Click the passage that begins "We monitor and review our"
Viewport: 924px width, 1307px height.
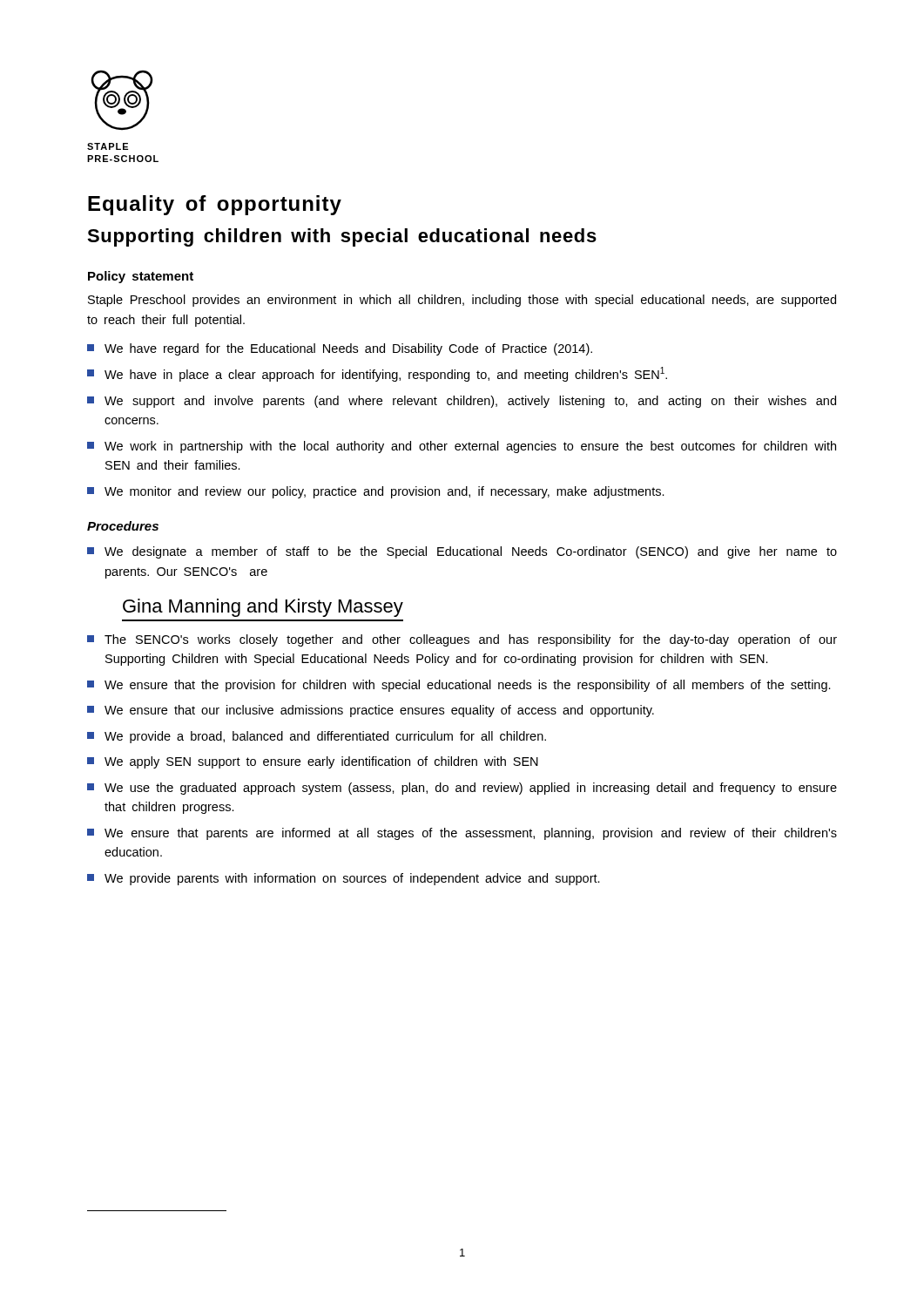tap(376, 491)
